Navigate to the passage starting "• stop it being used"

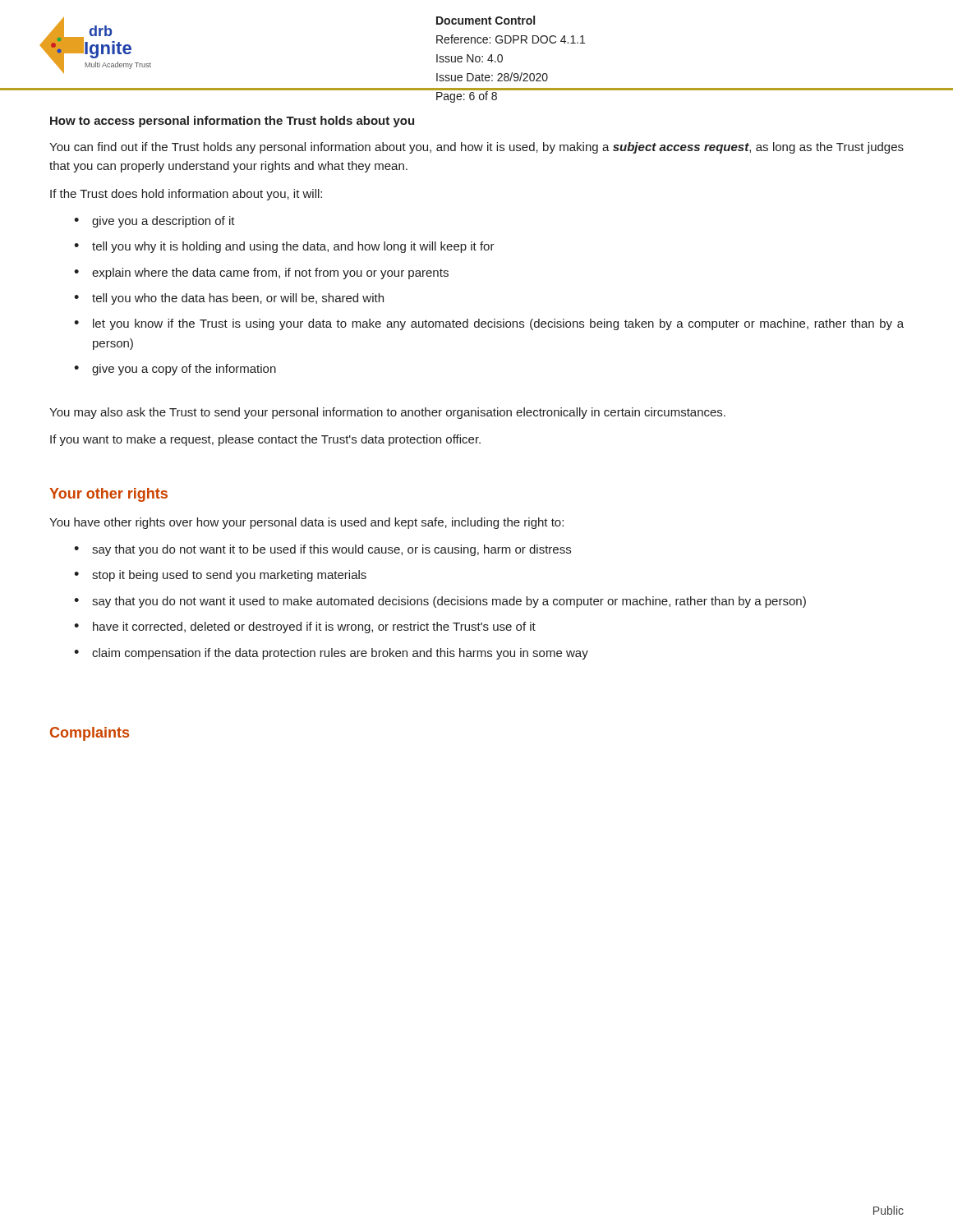point(220,576)
